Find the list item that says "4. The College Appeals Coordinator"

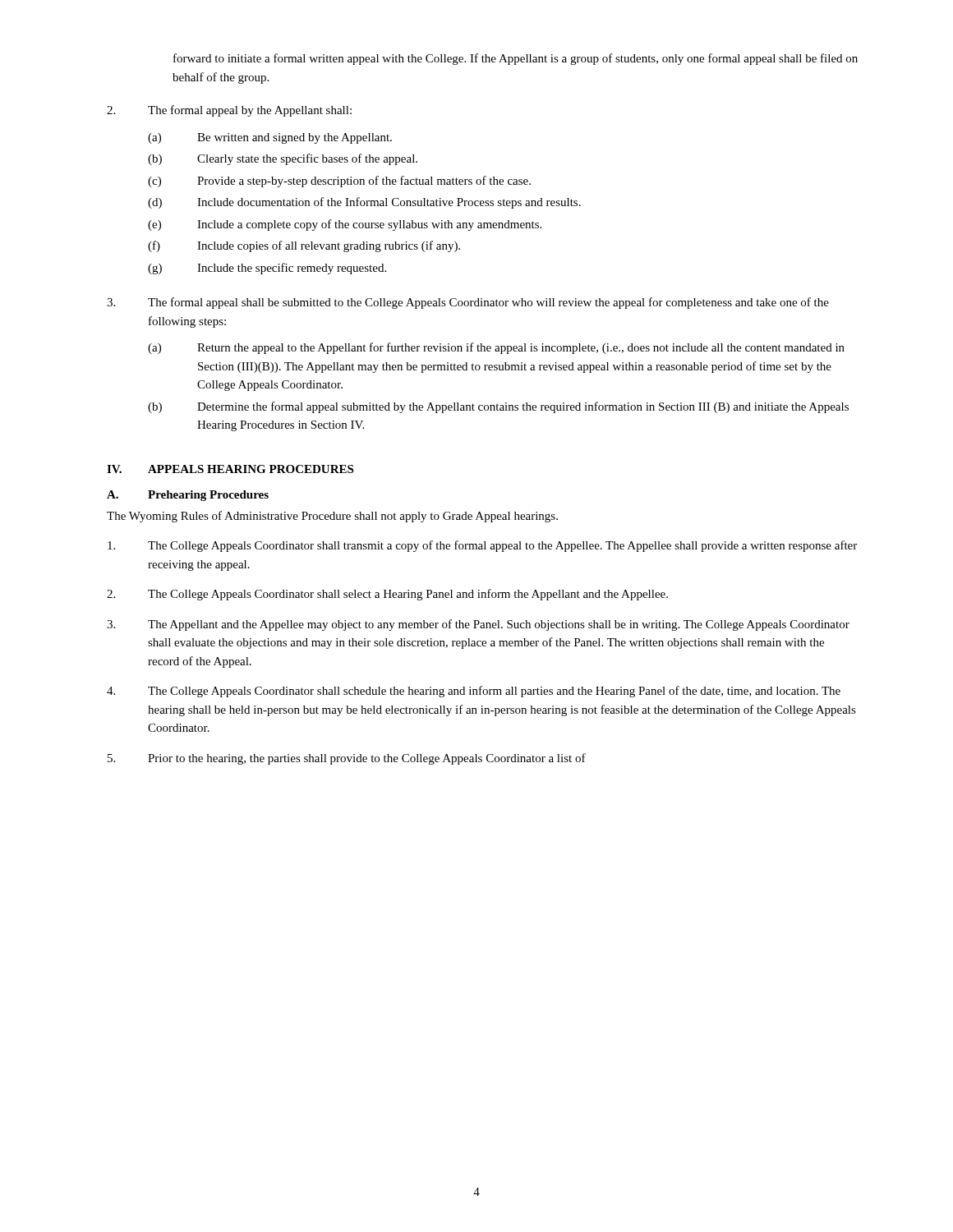click(483, 709)
